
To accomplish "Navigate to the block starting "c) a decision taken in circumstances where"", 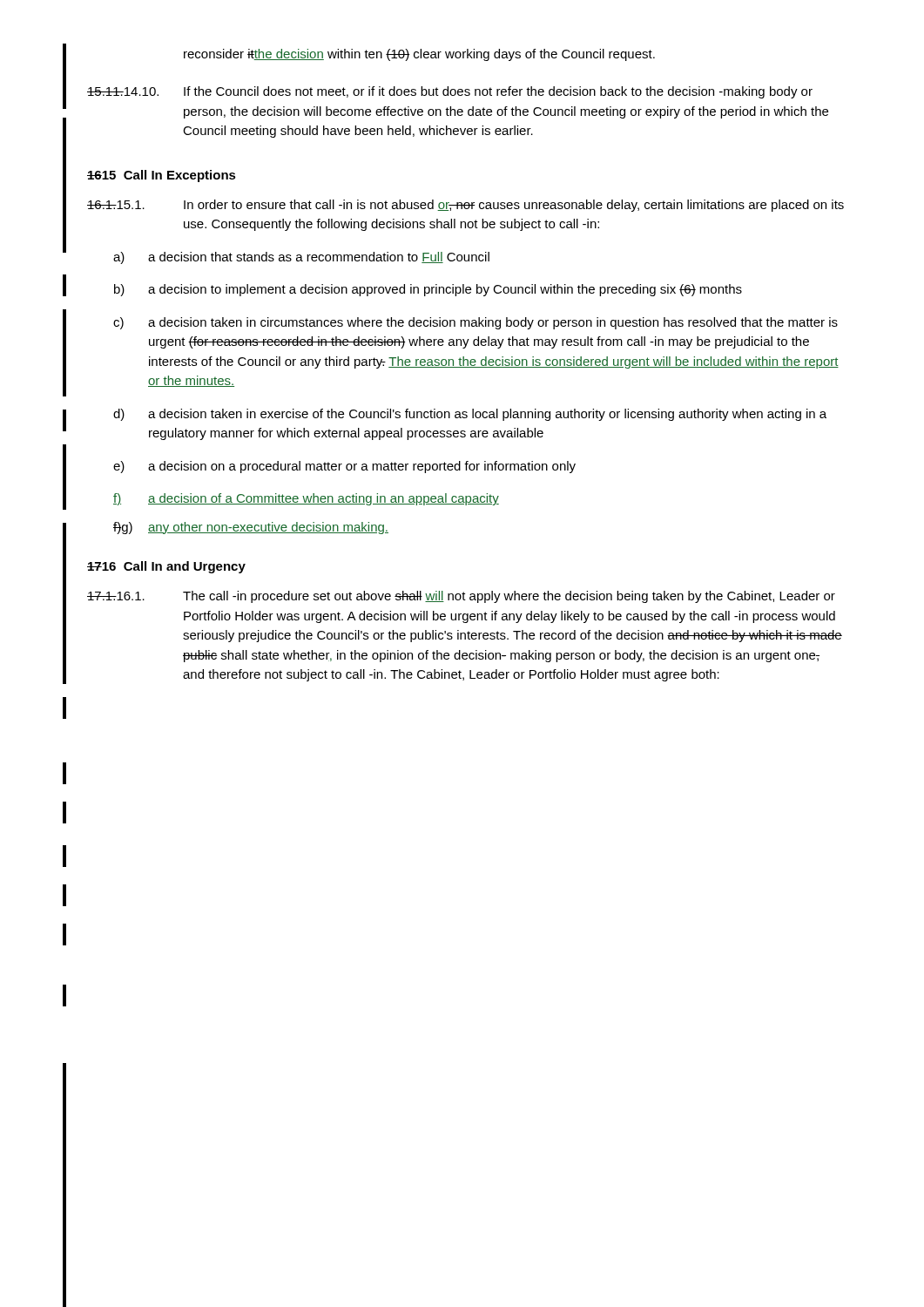I will pyautogui.click(x=466, y=352).
